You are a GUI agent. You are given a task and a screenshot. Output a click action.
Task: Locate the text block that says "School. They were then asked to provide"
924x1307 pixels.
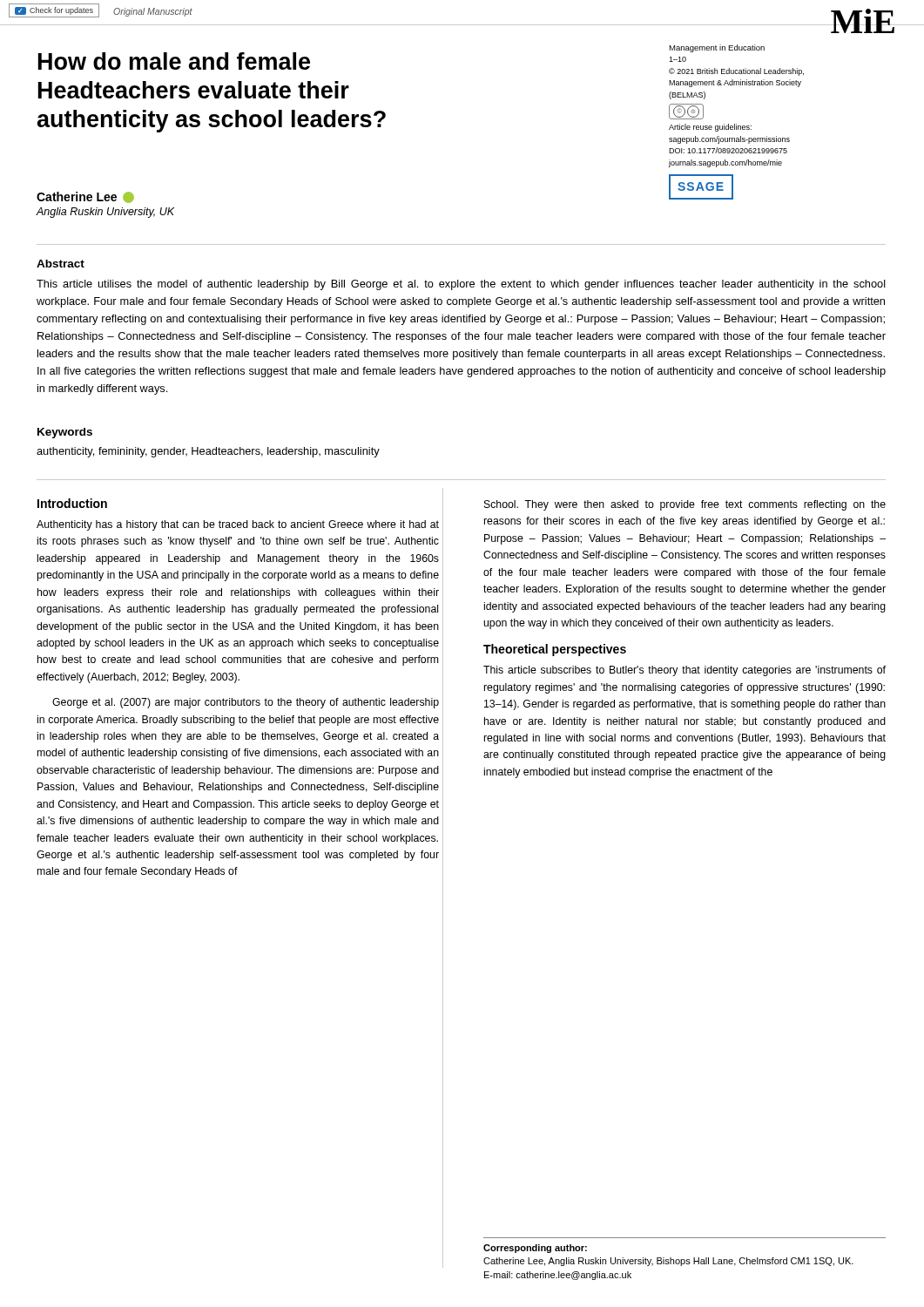pos(684,564)
